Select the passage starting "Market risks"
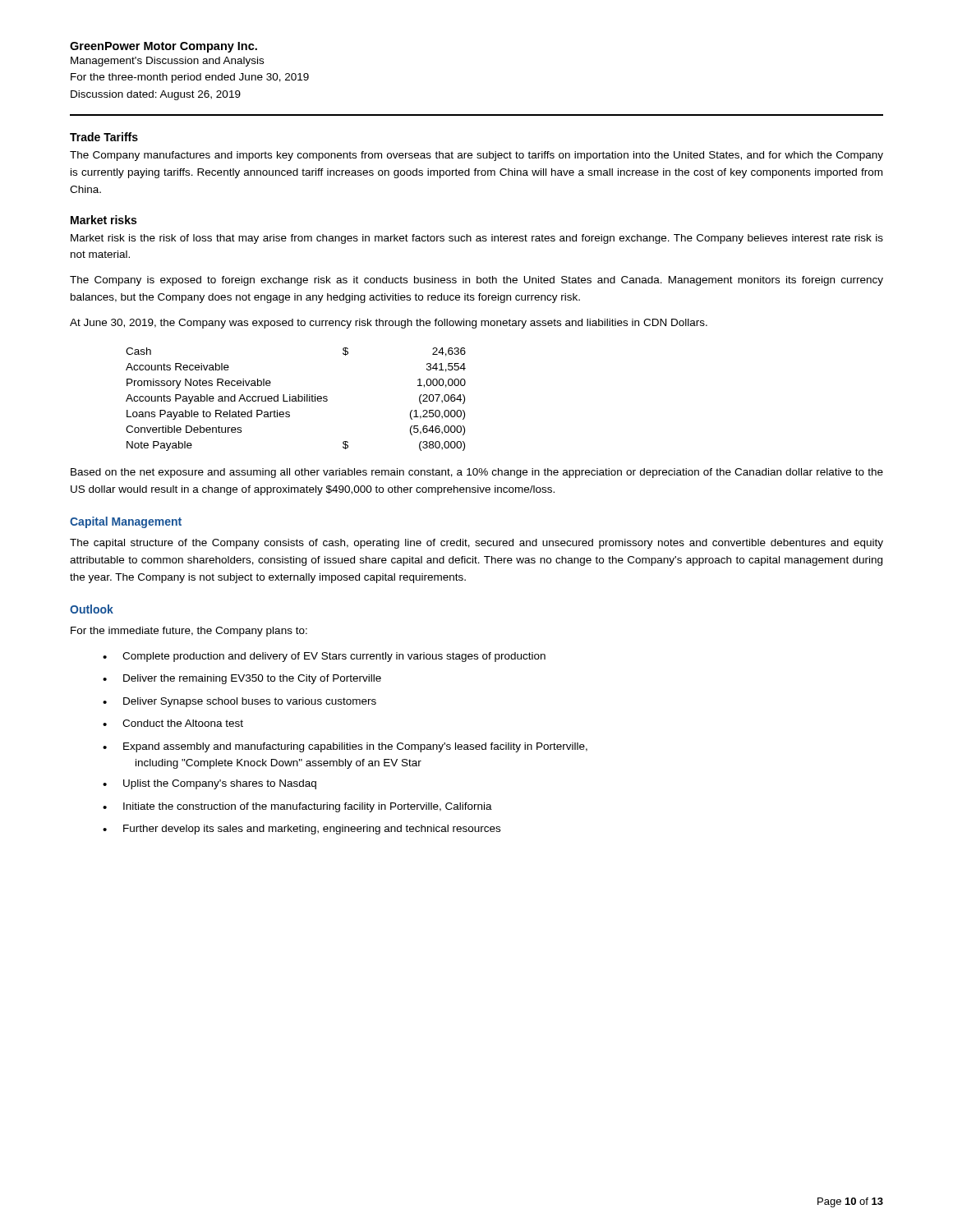The image size is (953, 1232). point(103,220)
